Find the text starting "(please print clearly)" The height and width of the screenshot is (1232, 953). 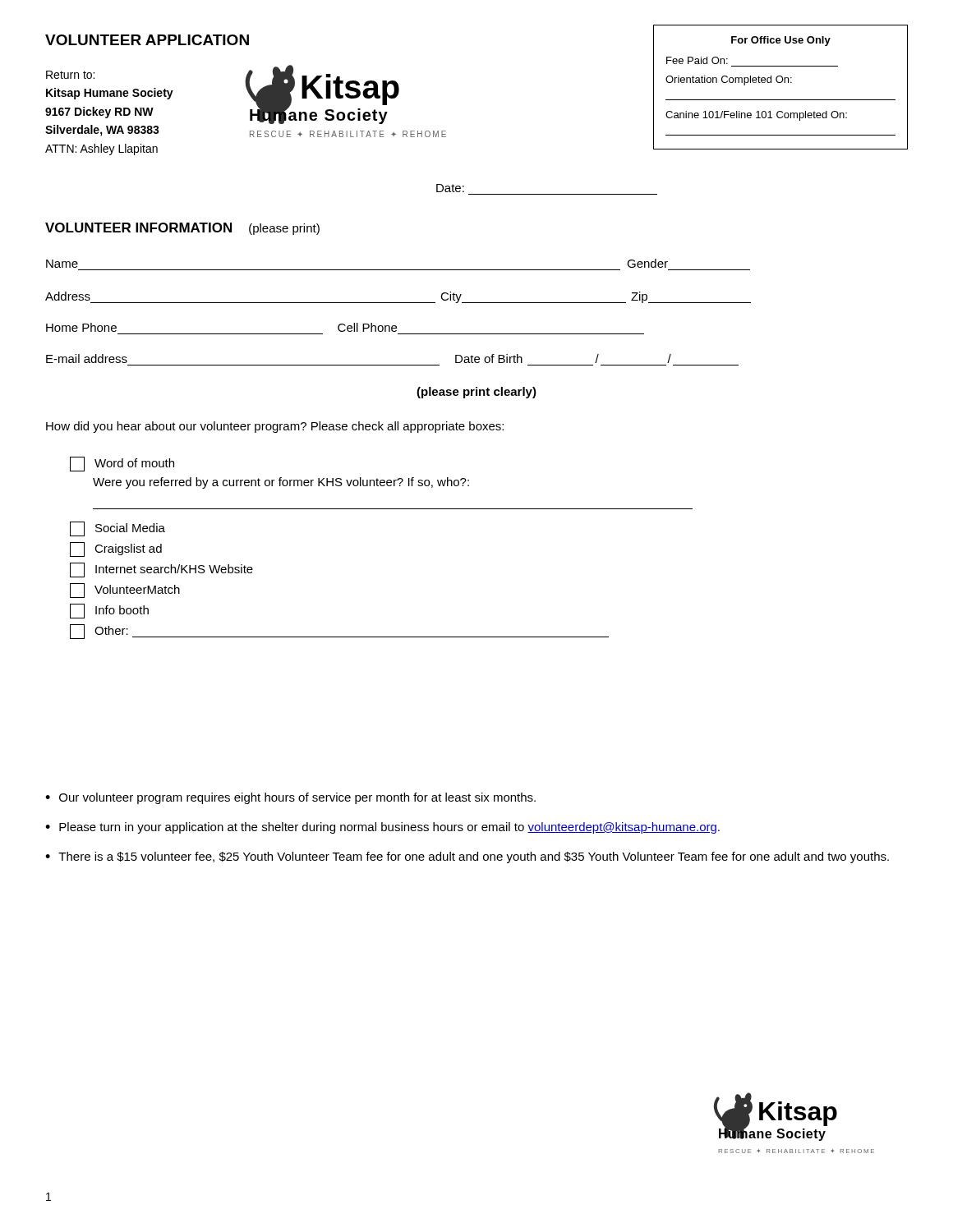coord(476,391)
